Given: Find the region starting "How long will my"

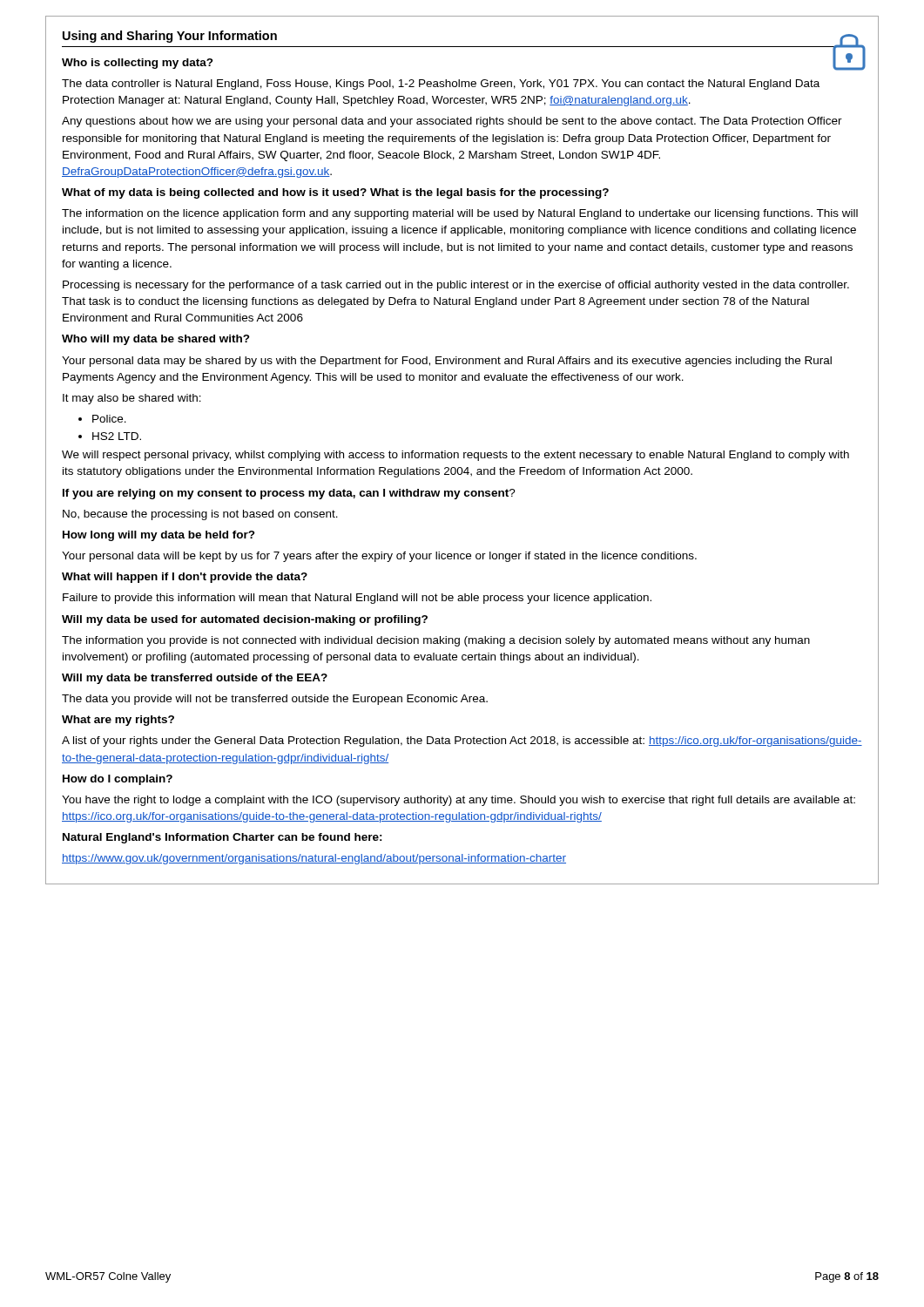Looking at the screenshot, I should (462, 545).
